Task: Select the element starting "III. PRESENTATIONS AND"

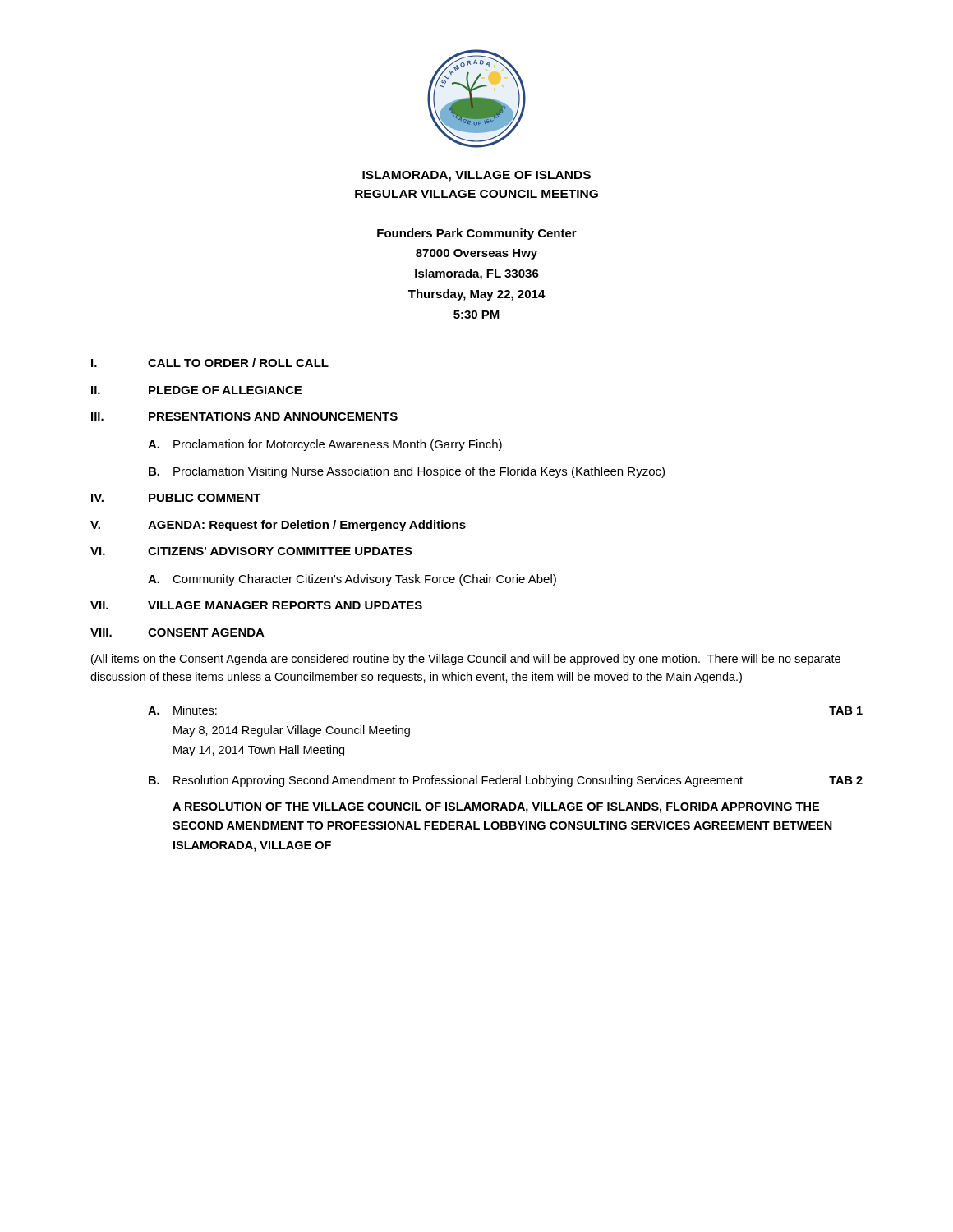Action: pos(244,417)
